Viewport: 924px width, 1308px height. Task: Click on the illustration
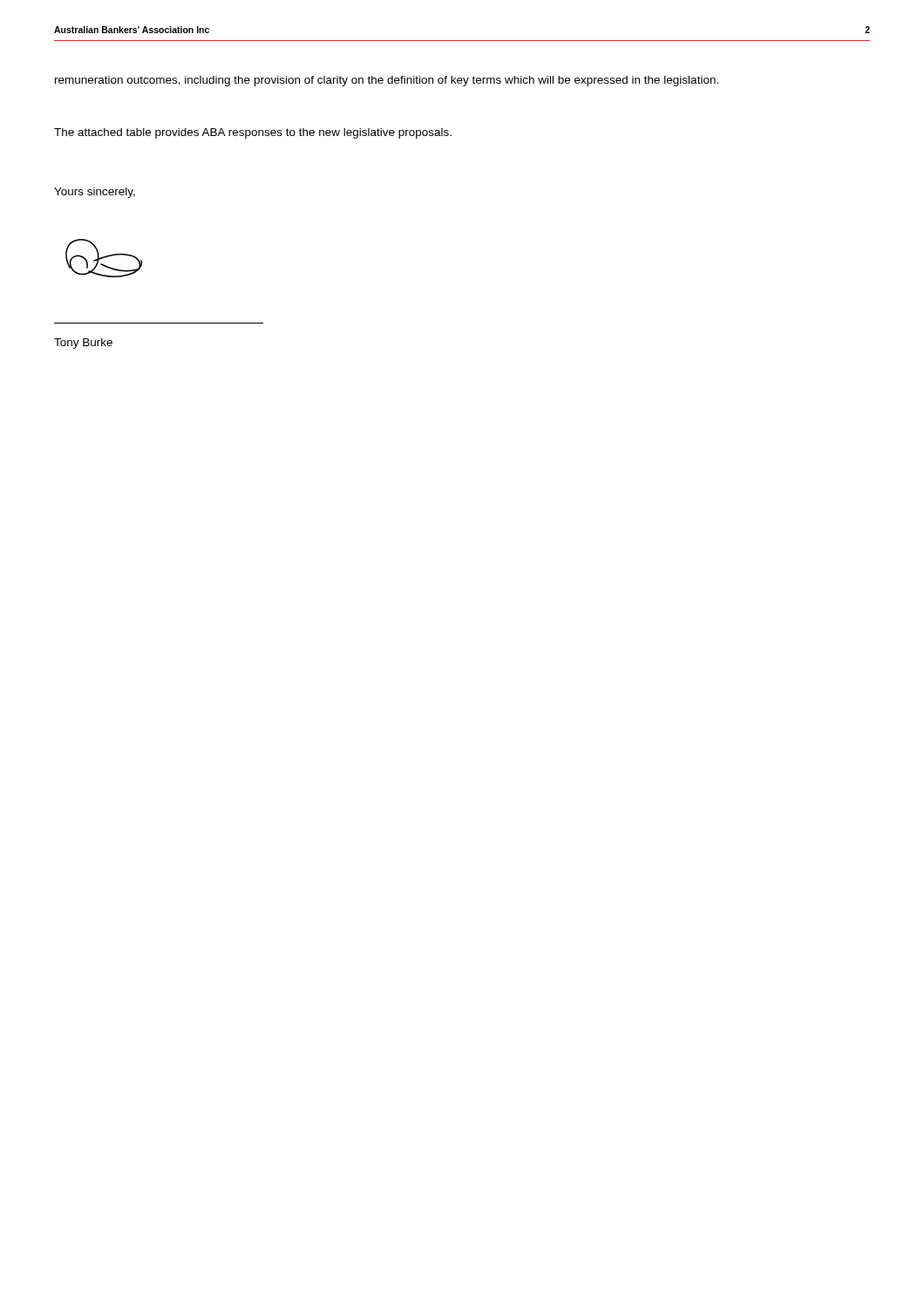pyautogui.click(x=124, y=263)
